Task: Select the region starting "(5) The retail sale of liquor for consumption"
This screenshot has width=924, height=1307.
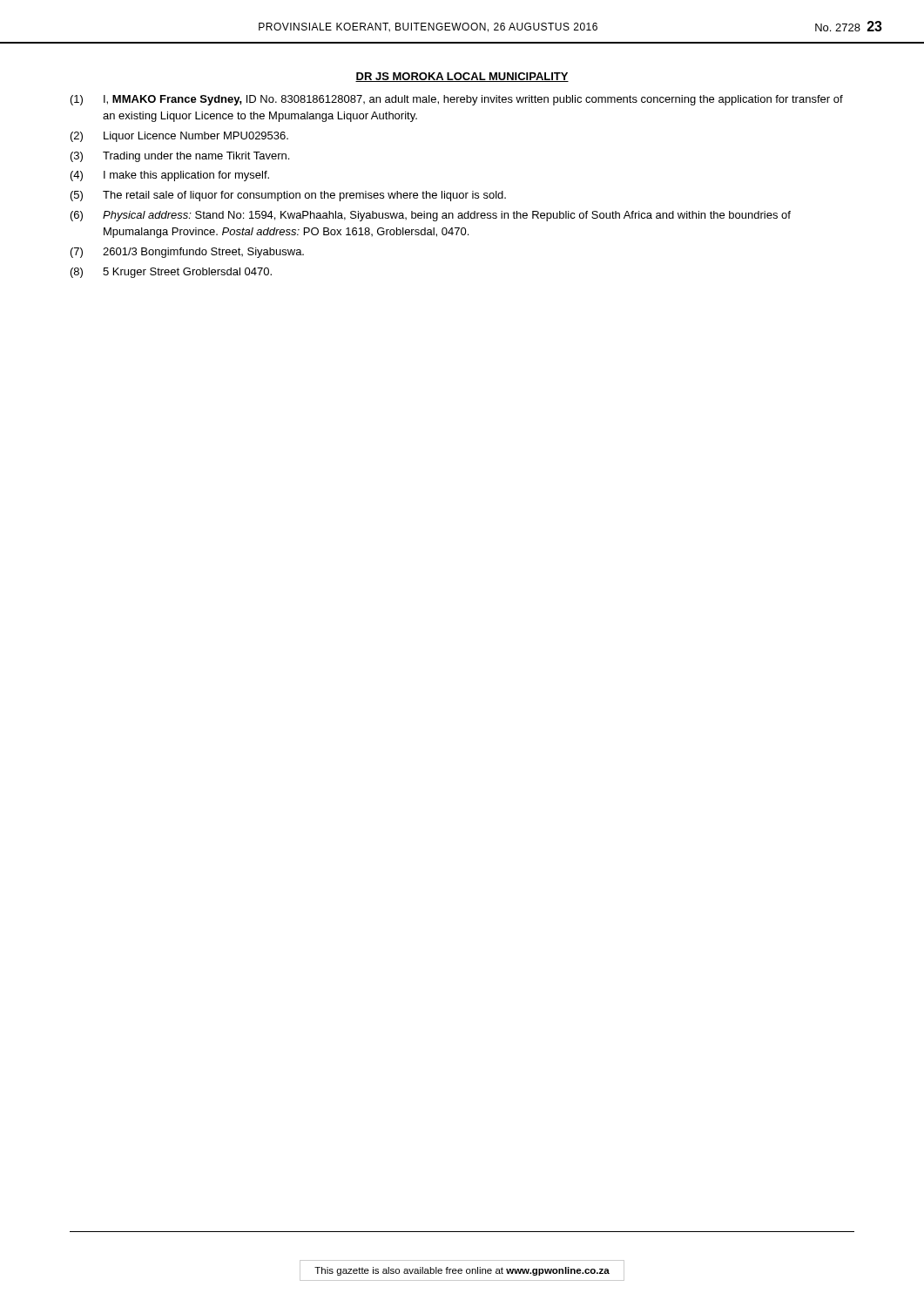Action: (462, 196)
